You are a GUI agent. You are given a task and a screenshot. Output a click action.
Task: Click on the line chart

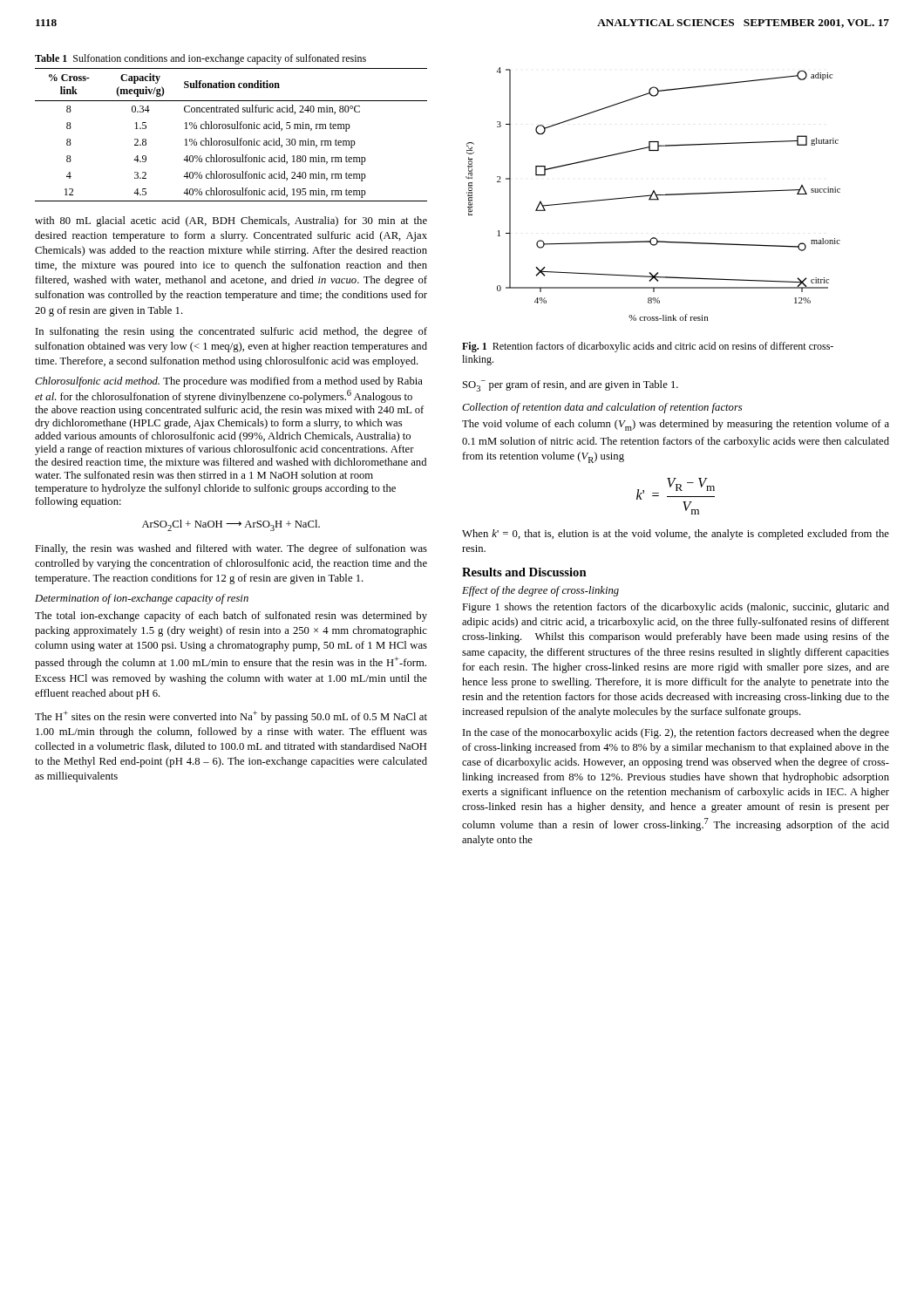(663, 194)
